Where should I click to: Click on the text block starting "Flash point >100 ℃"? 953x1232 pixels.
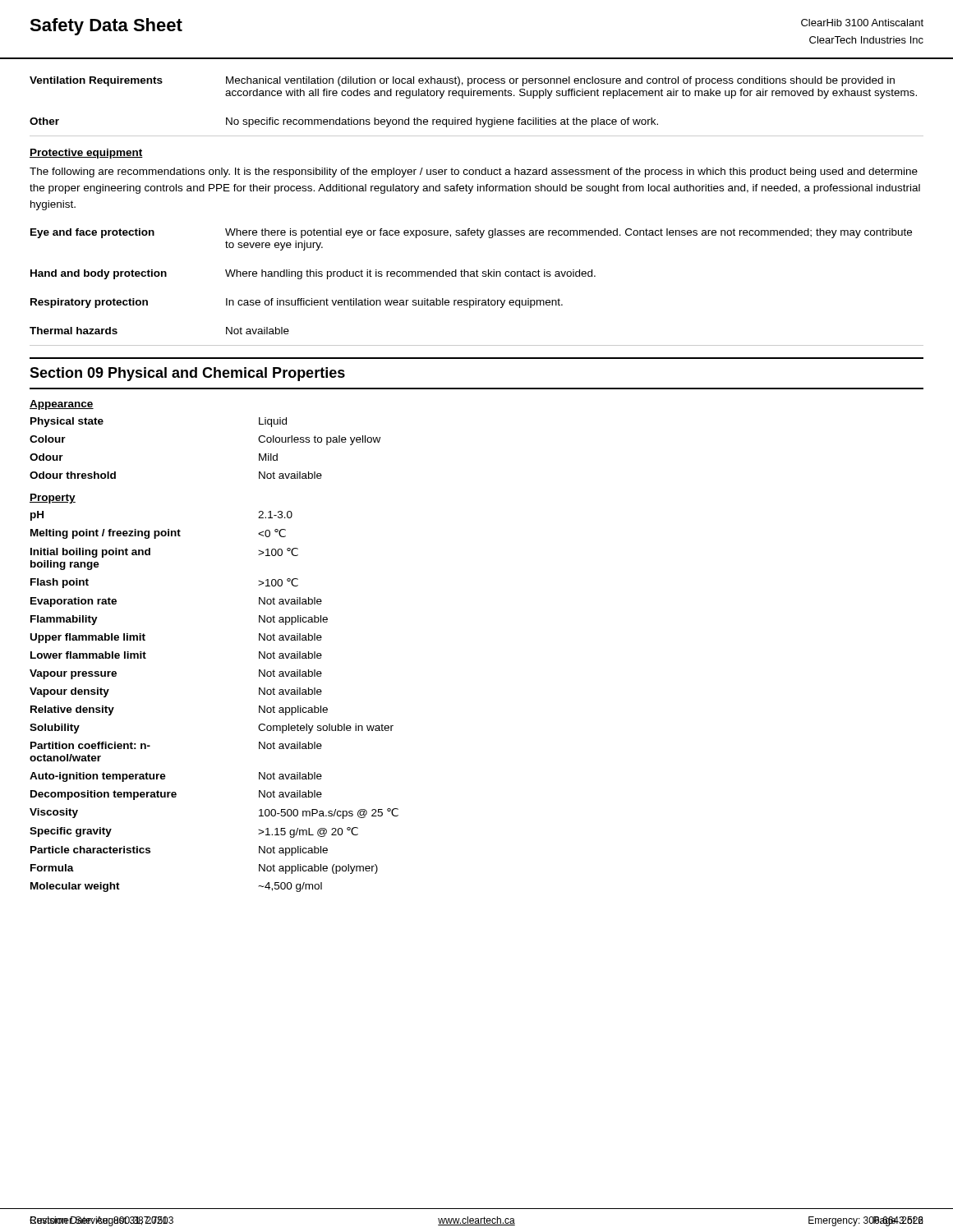(x=56, y=583)
